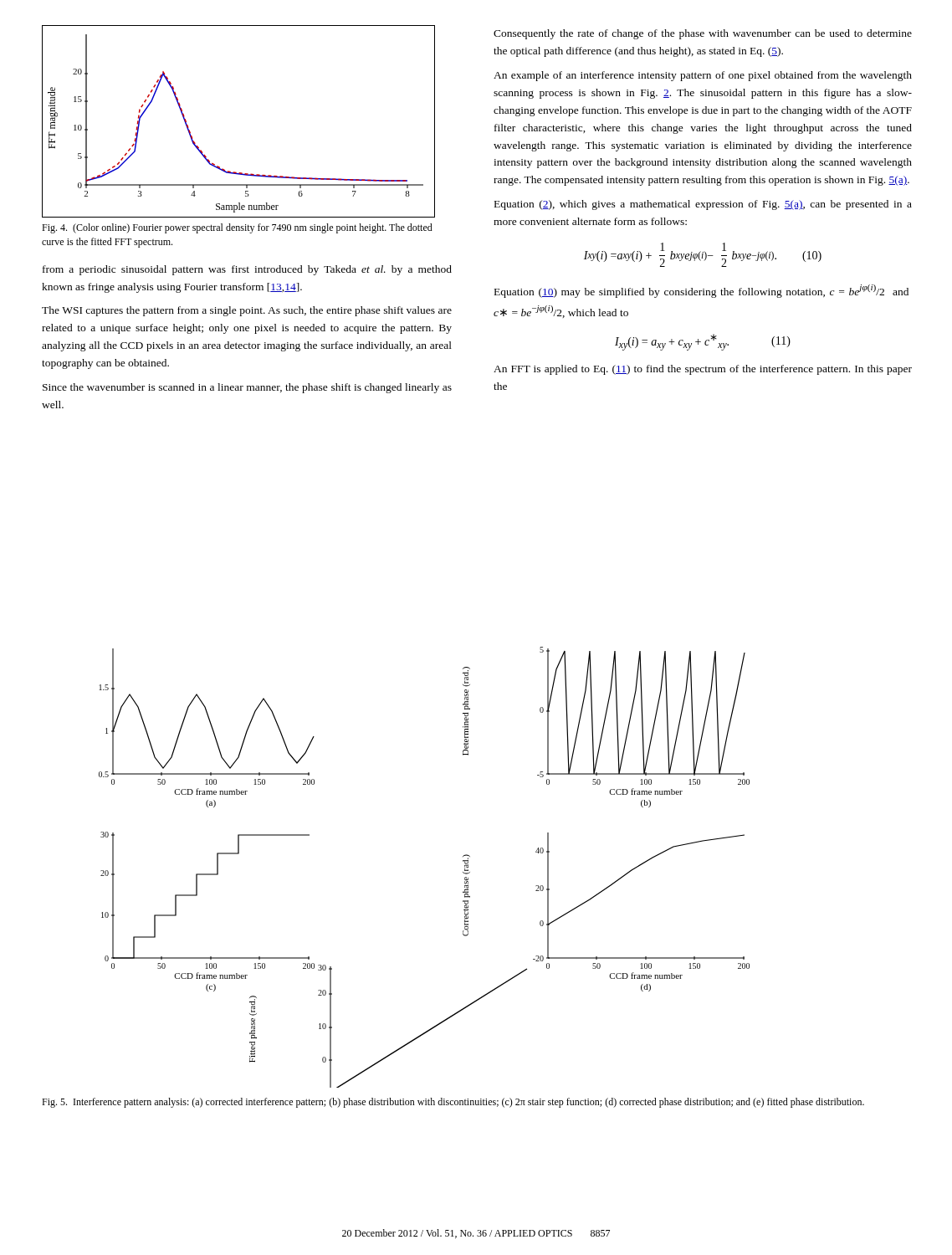This screenshot has height=1255, width=952.
Task: Click the caption that begins "Fig. 5. Interference pattern analysis: (a)"
Action: tap(453, 1102)
